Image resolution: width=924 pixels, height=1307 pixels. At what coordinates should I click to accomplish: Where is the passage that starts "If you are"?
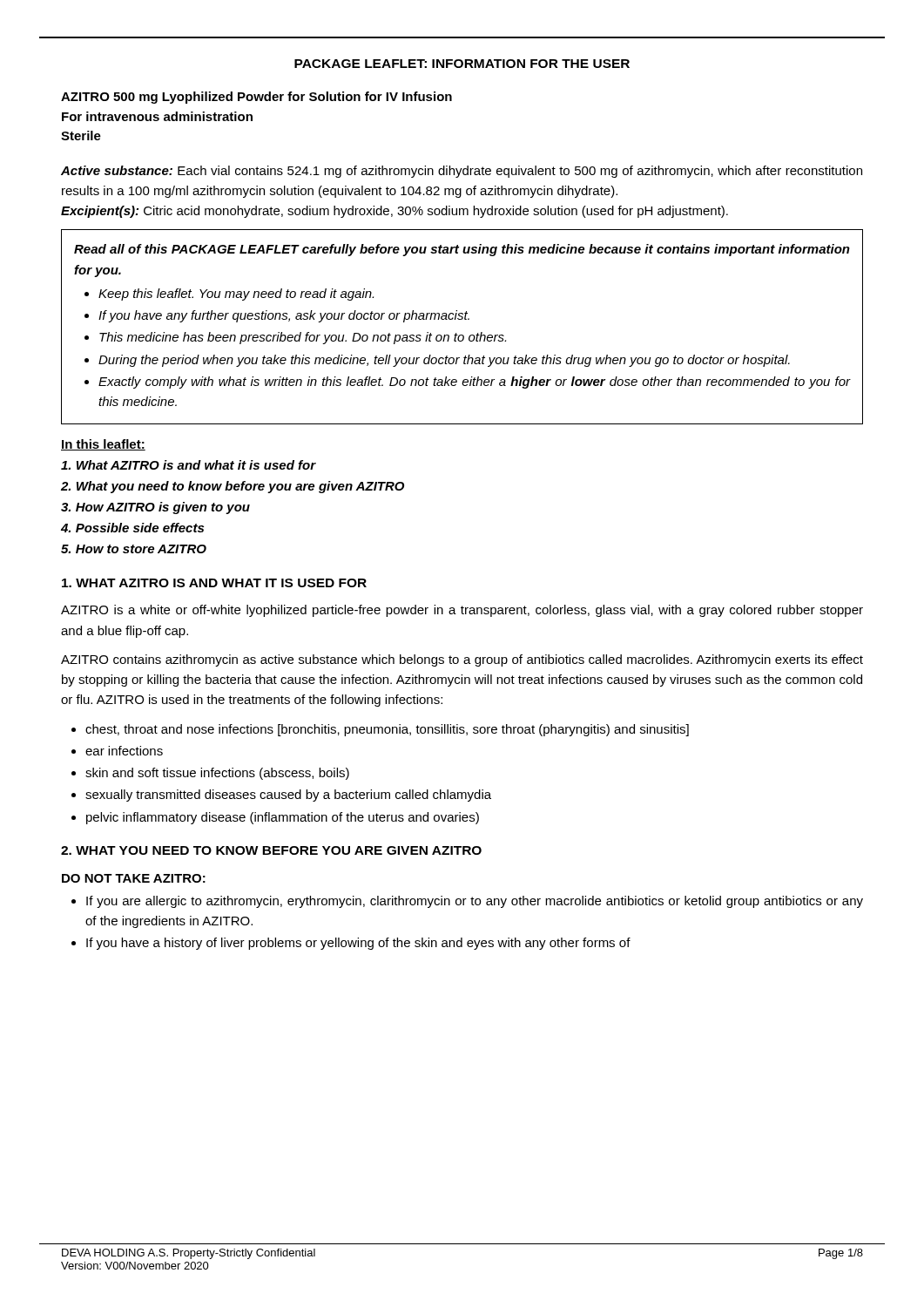(474, 910)
